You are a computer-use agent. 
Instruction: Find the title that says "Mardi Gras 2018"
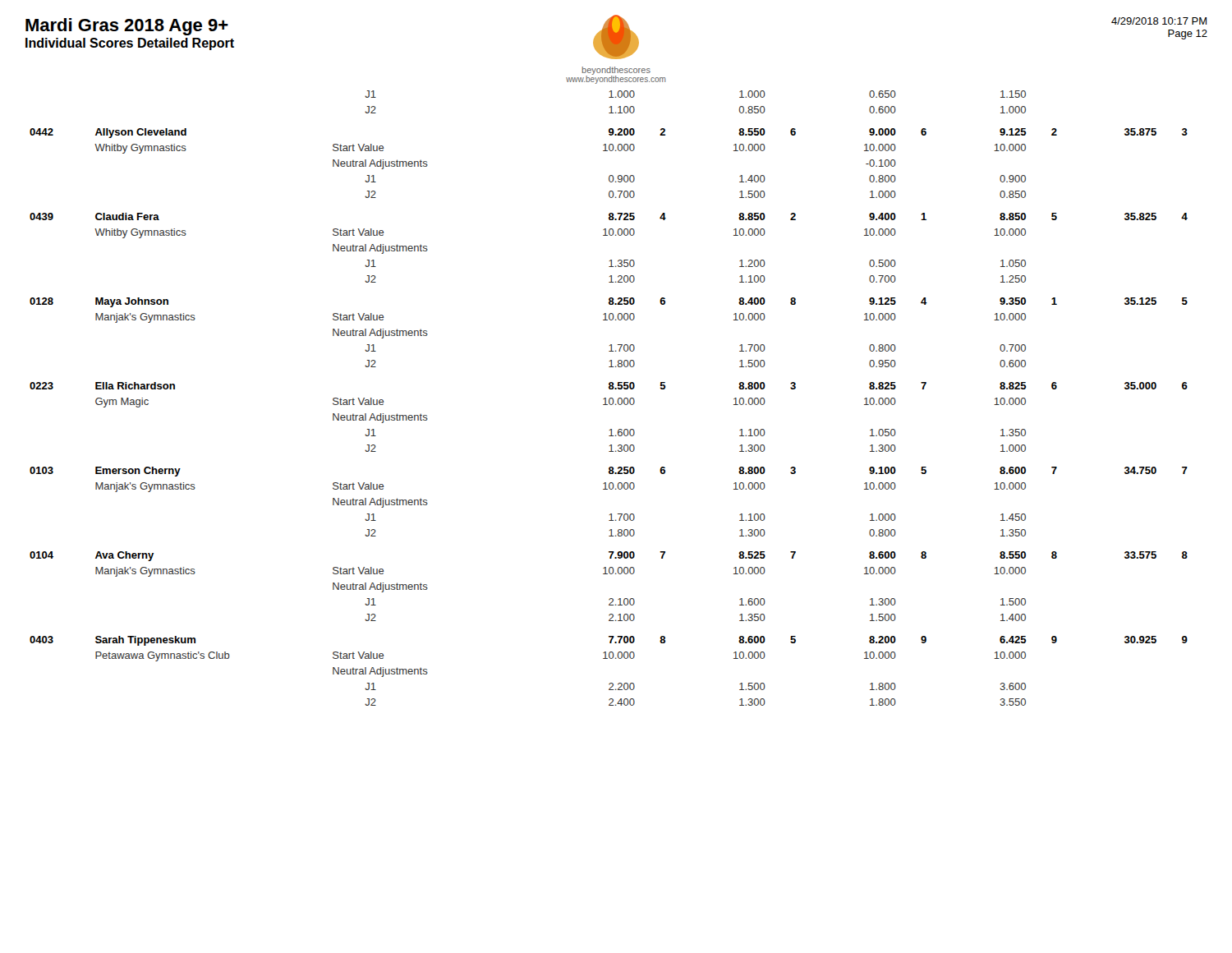pyautogui.click(x=129, y=33)
